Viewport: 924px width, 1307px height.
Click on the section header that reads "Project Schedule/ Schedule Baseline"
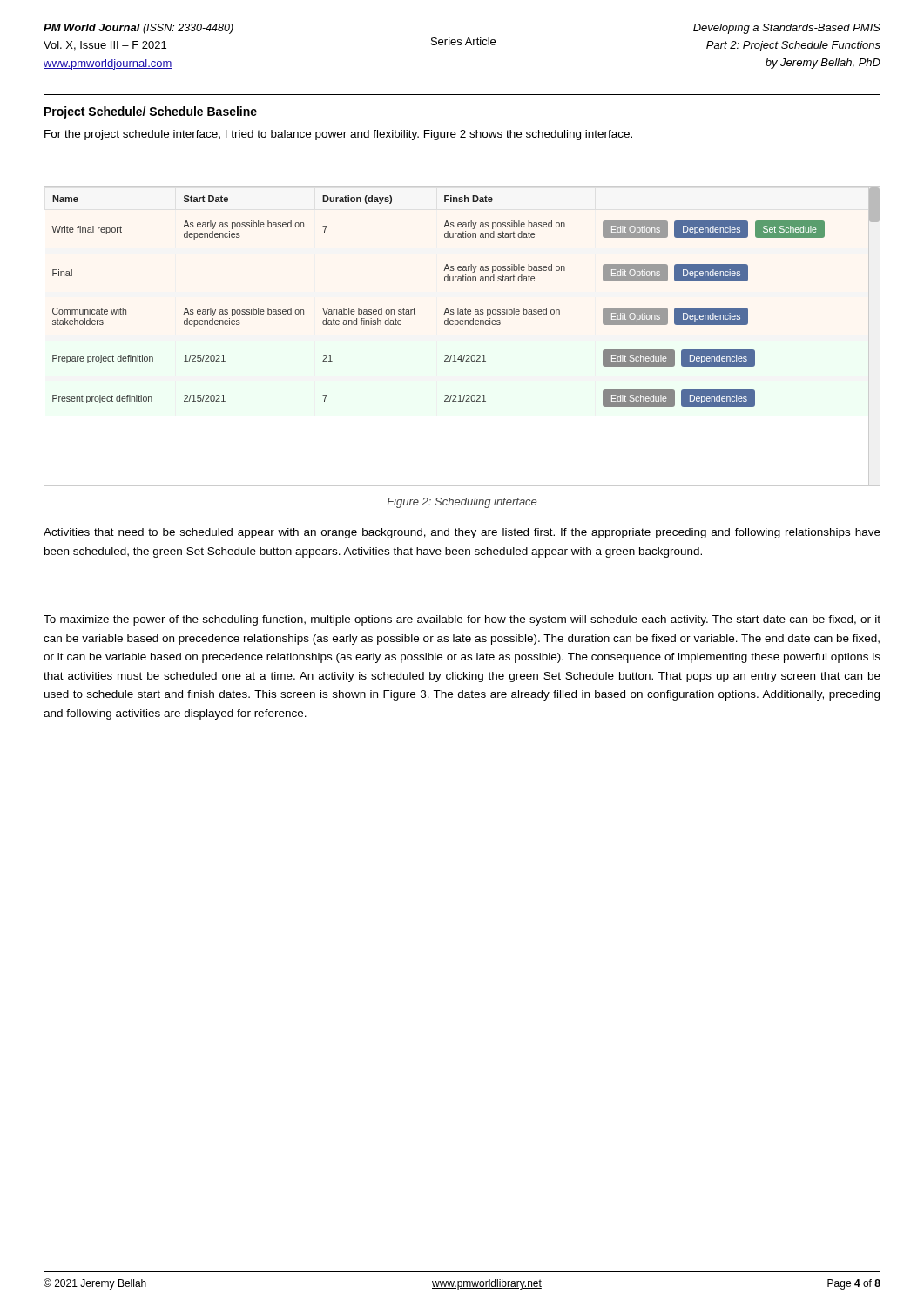[150, 112]
